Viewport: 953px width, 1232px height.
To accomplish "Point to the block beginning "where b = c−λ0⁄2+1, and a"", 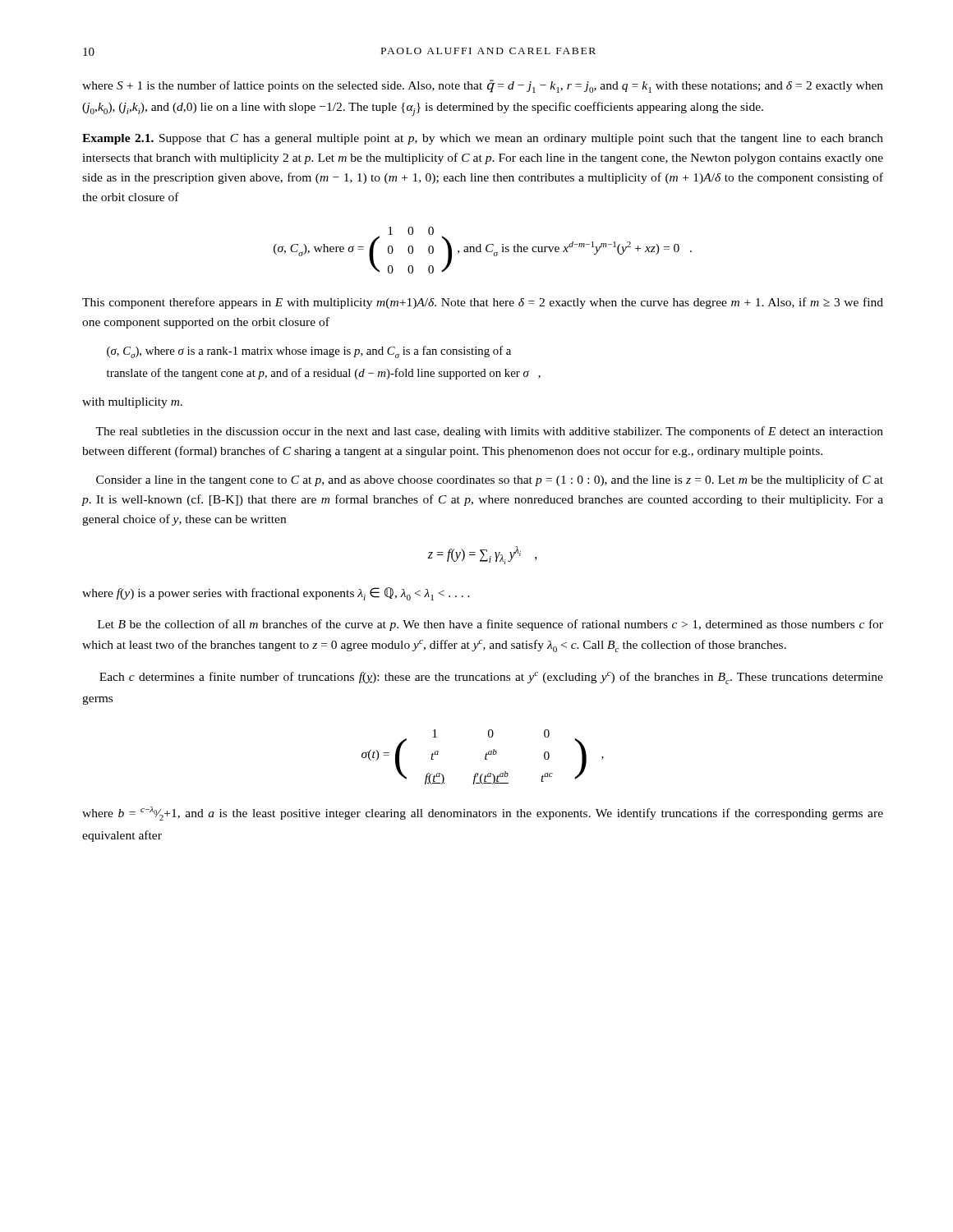I will tap(483, 823).
